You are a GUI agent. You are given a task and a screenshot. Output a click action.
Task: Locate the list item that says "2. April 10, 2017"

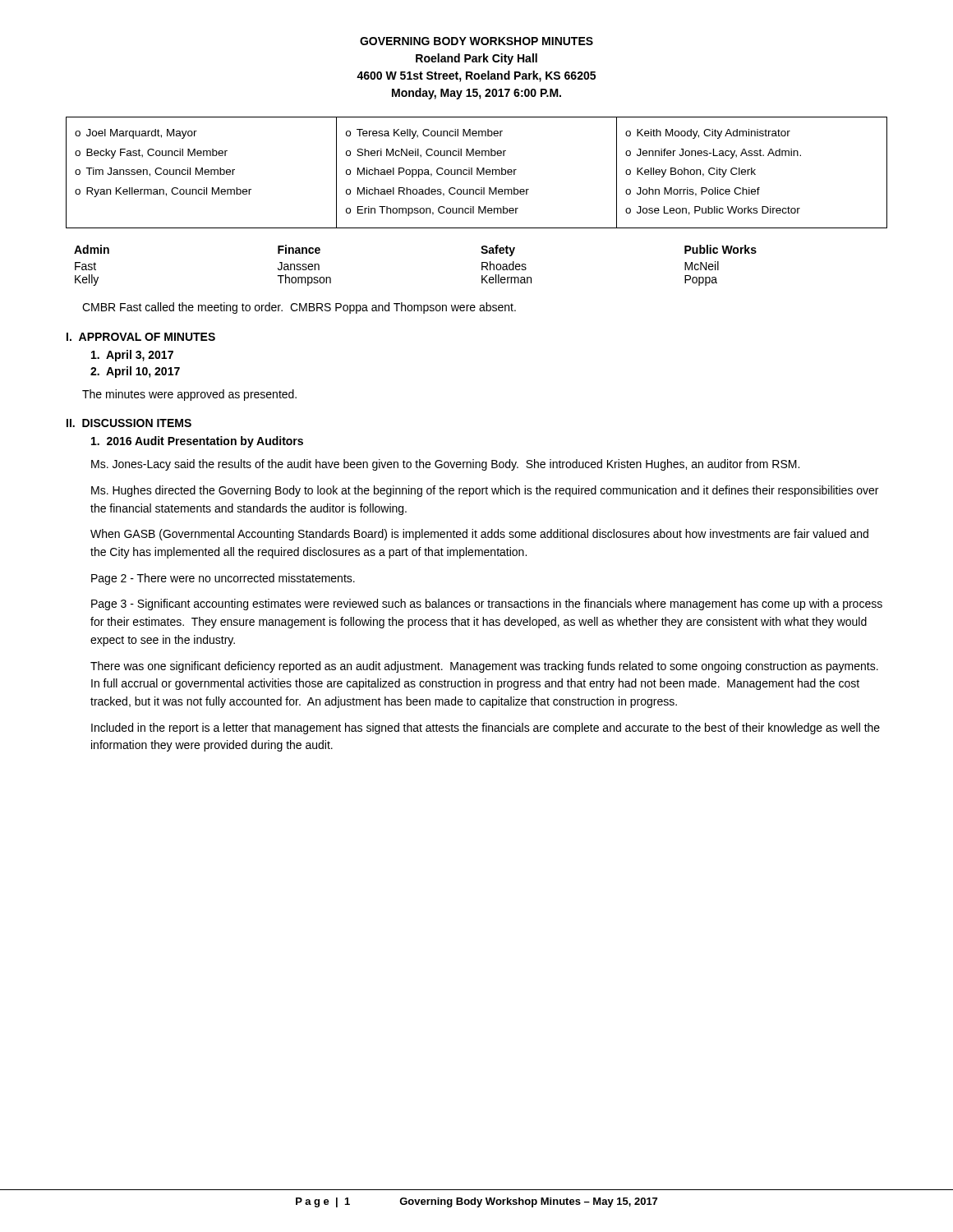click(135, 371)
